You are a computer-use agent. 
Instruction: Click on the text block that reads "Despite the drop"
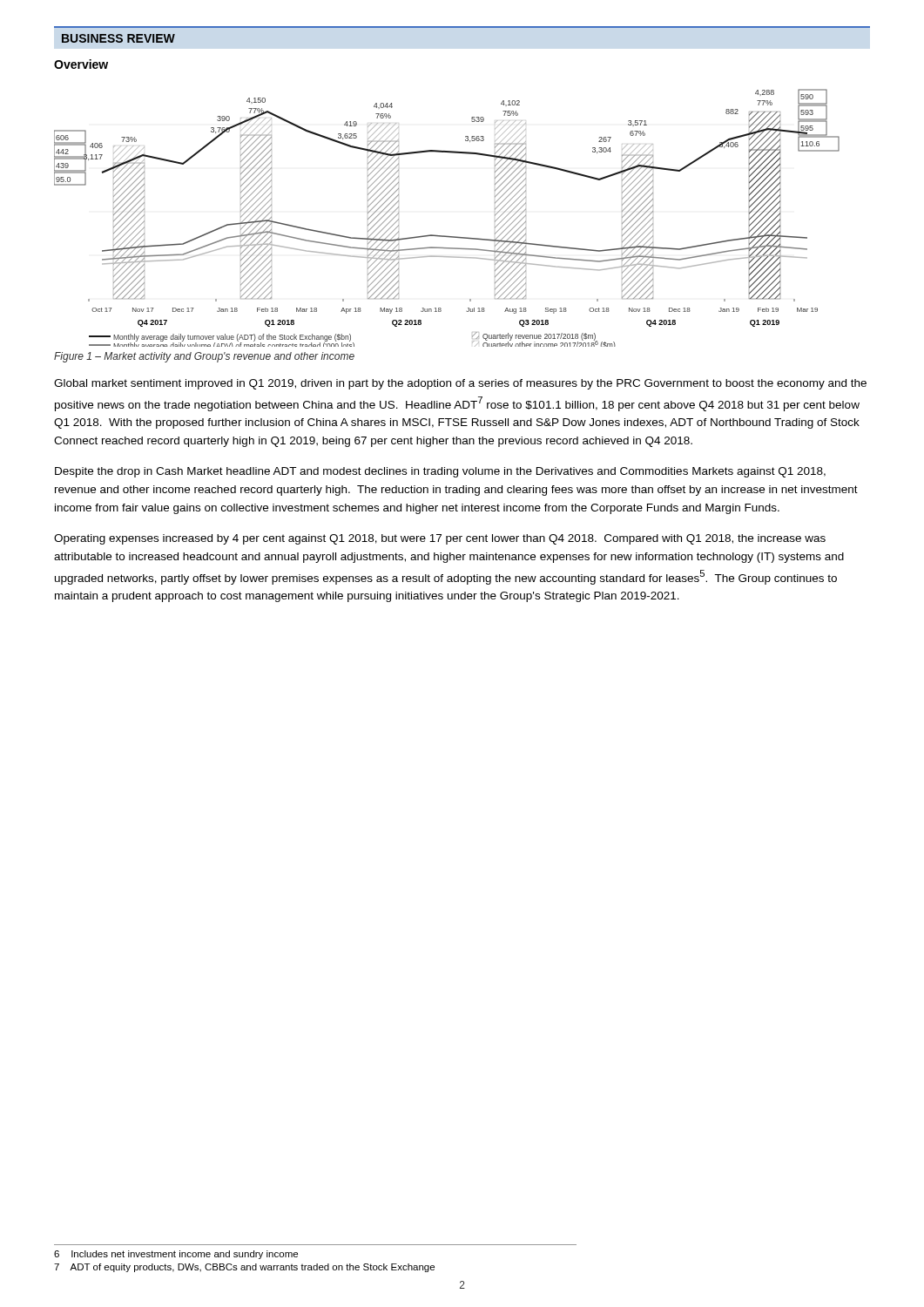[x=456, y=489]
